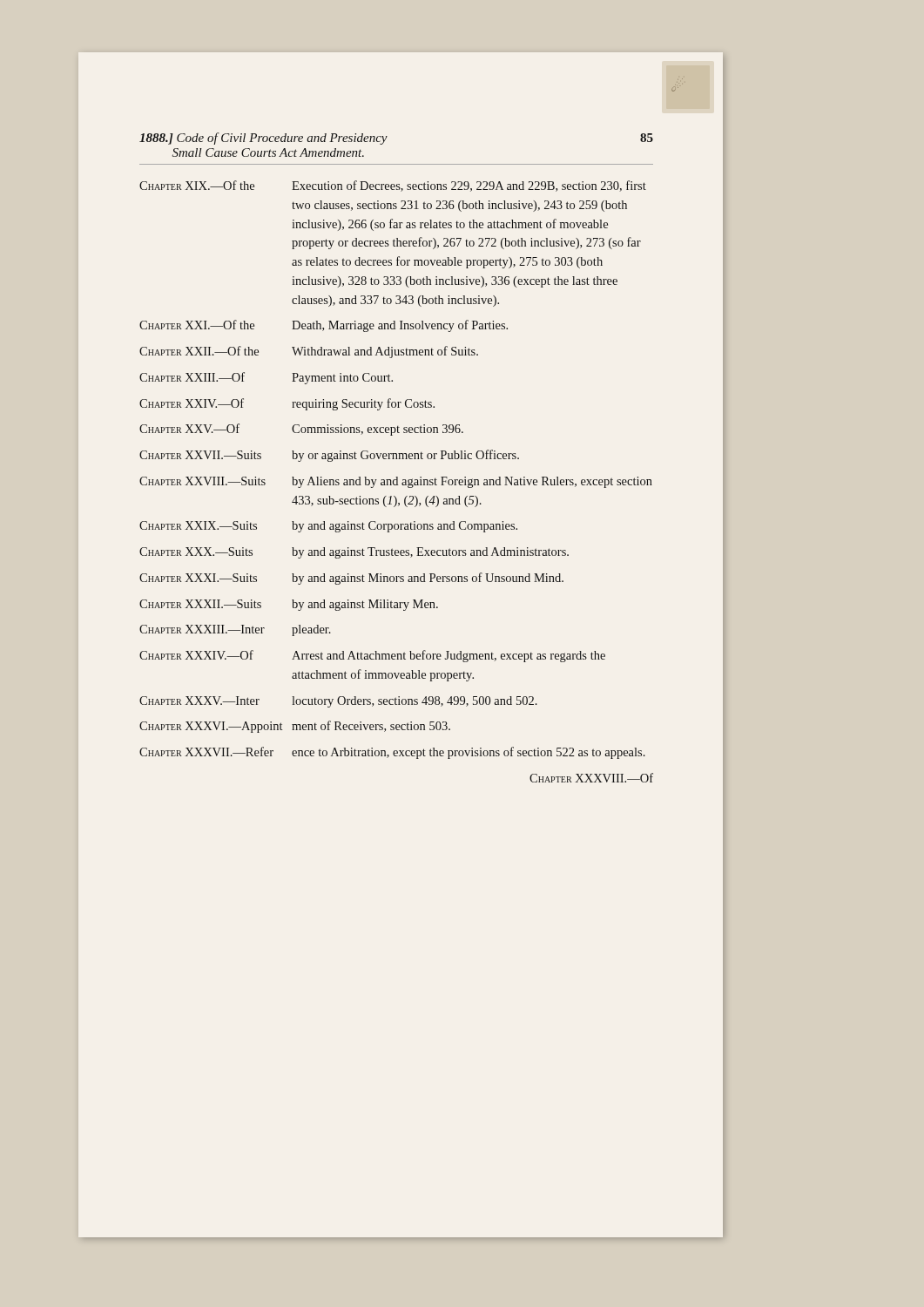
Task: Click the passage that begins "Chapter XXVIII.—Suits by Aliens and by and"
Action: coord(396,491)
